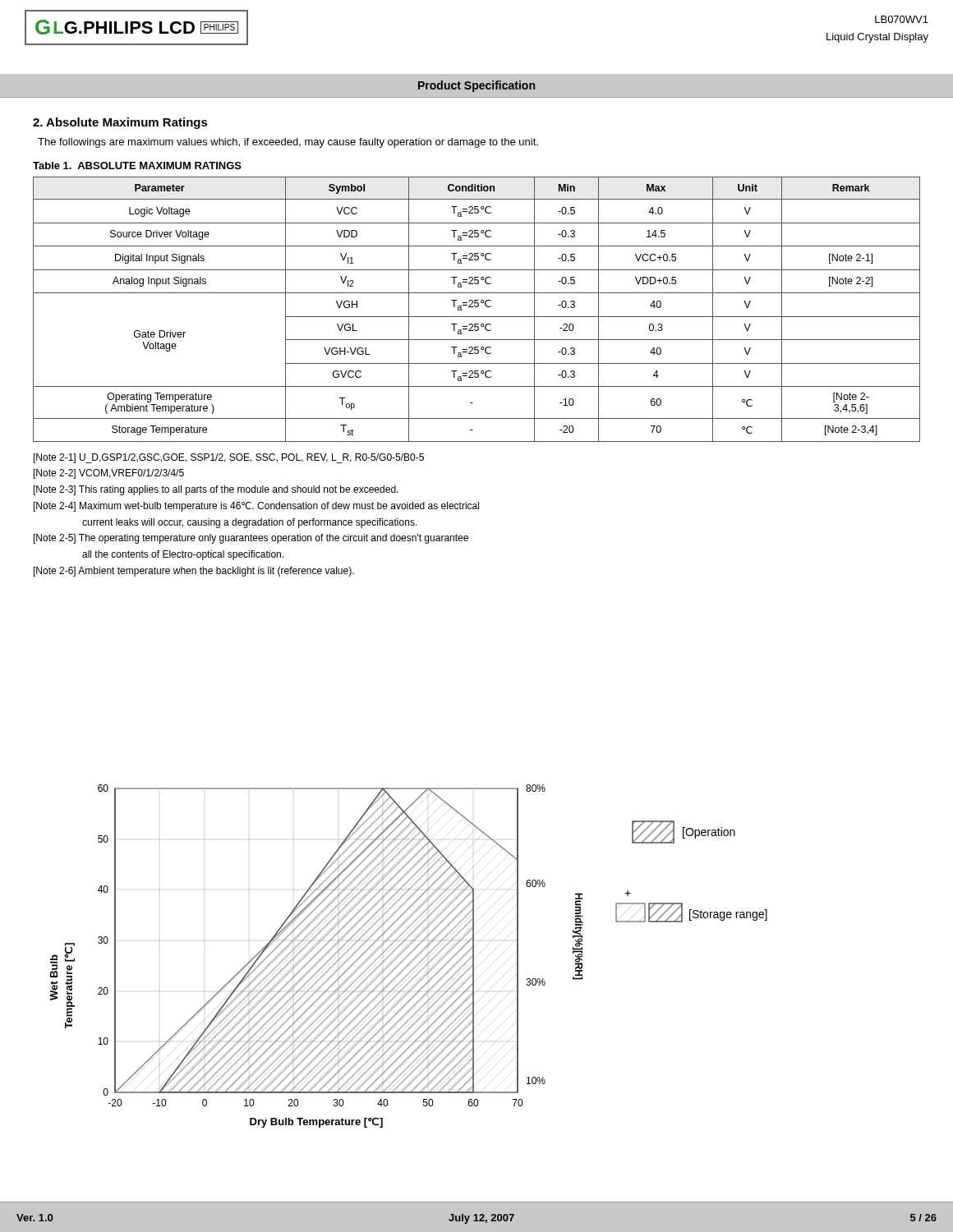Image resolution: width=953 pixels, height=1232 pixels.
Task: Locate a engineering diagram
Action: [476, 957]
